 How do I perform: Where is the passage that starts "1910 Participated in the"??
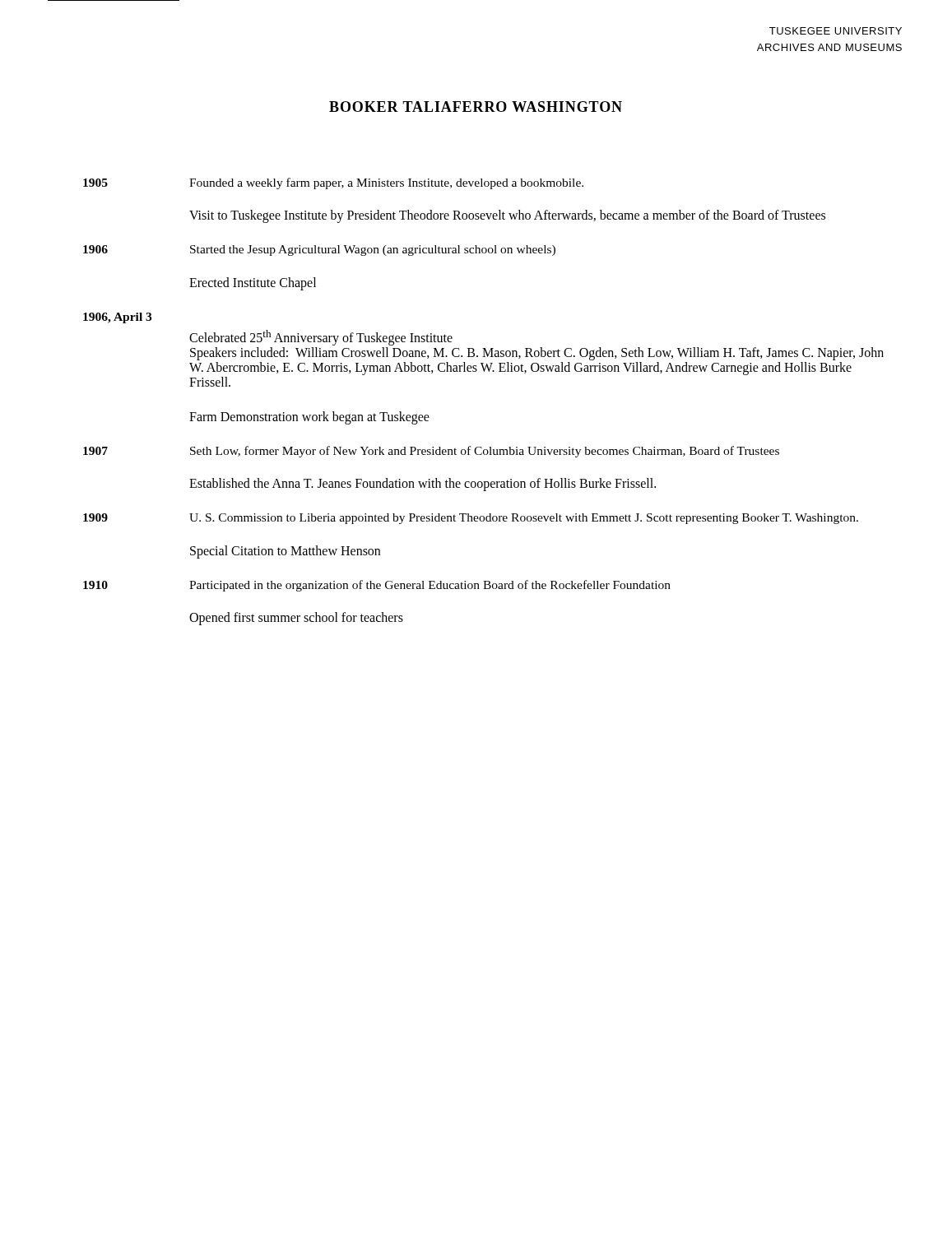(484, 584)
